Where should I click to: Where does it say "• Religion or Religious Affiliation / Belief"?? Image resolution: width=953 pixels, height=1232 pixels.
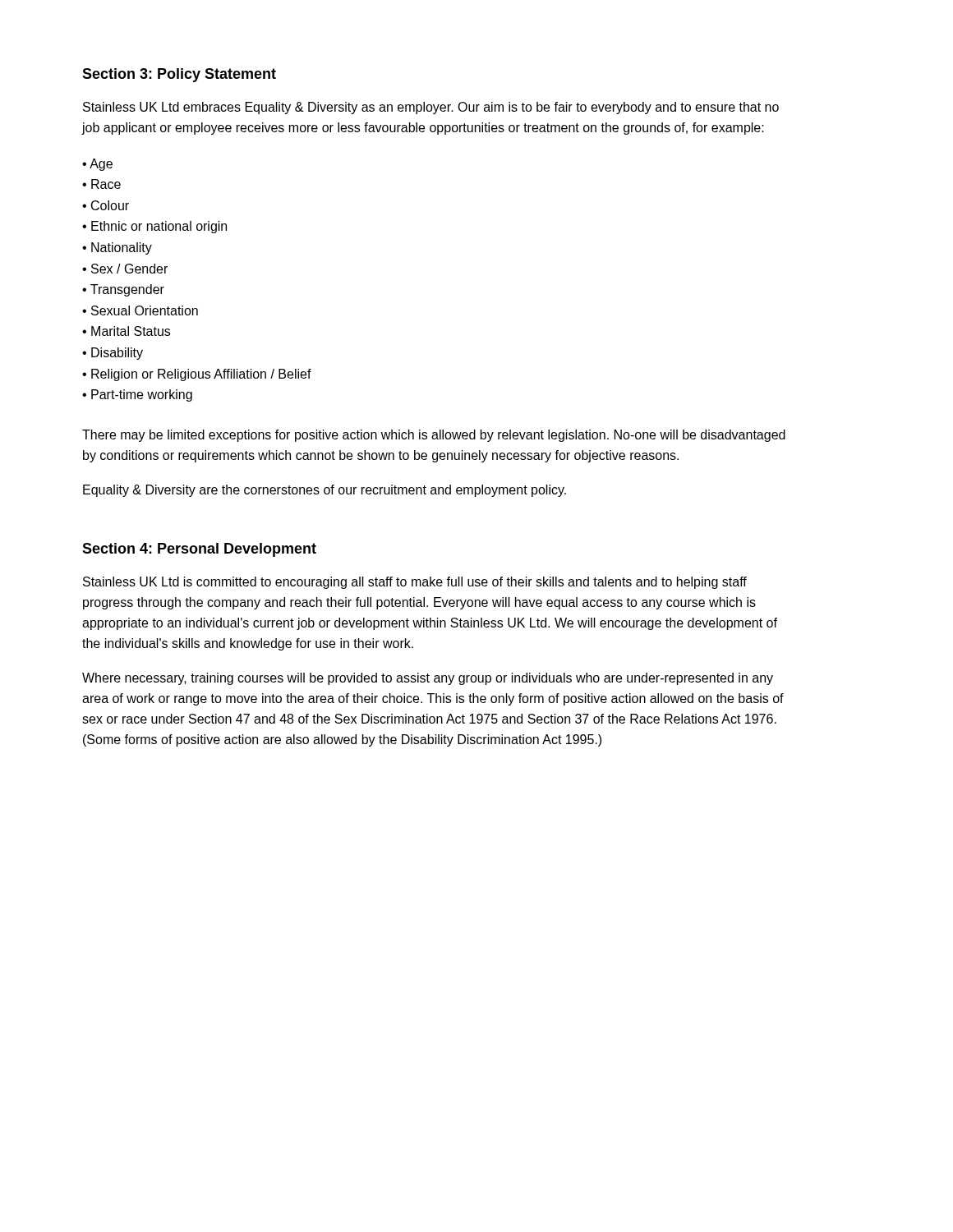coord(197,374)
